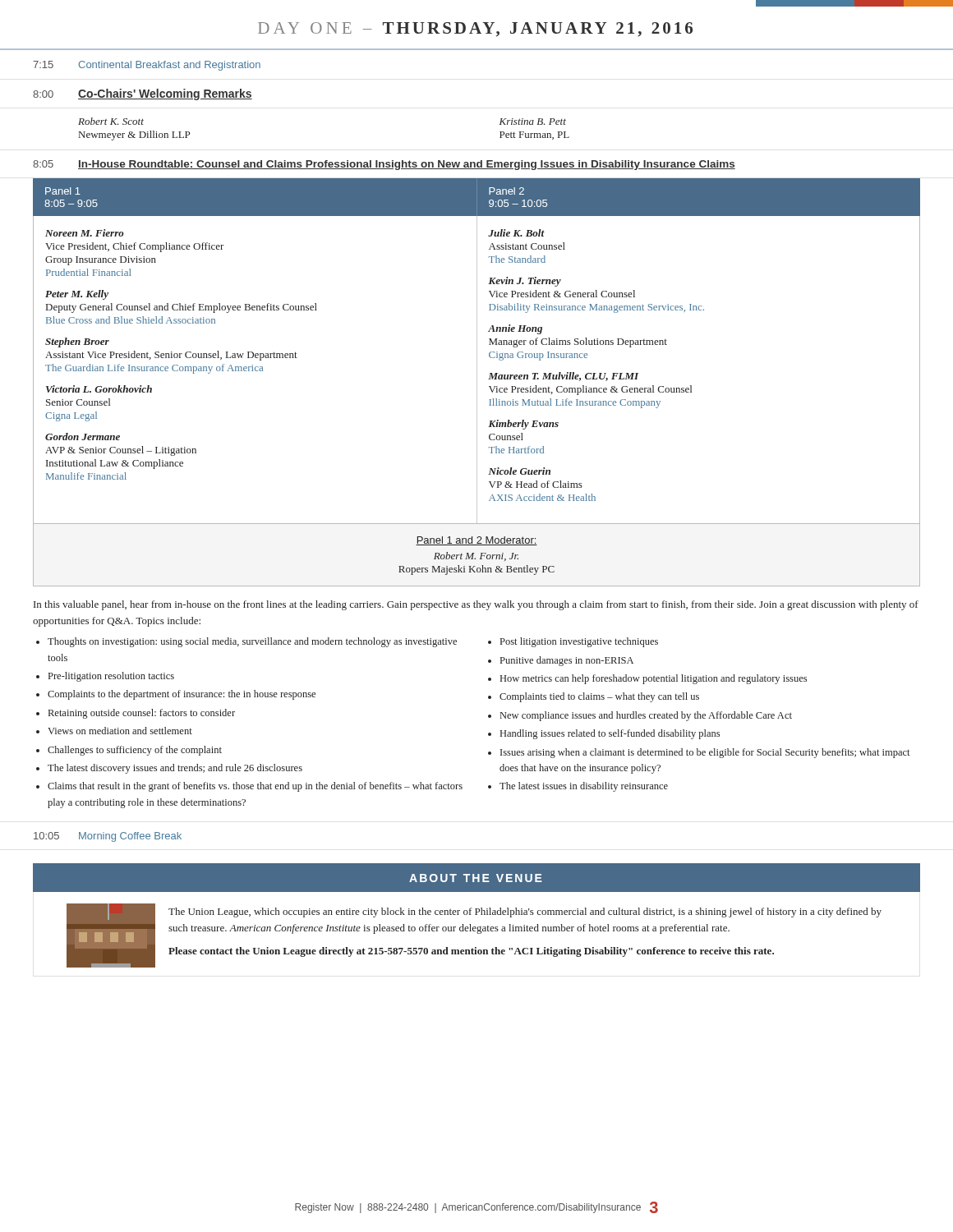Locate the block of text that opens with "Complaints to the department of"
953x1232 pixels.
click(182, 694)
